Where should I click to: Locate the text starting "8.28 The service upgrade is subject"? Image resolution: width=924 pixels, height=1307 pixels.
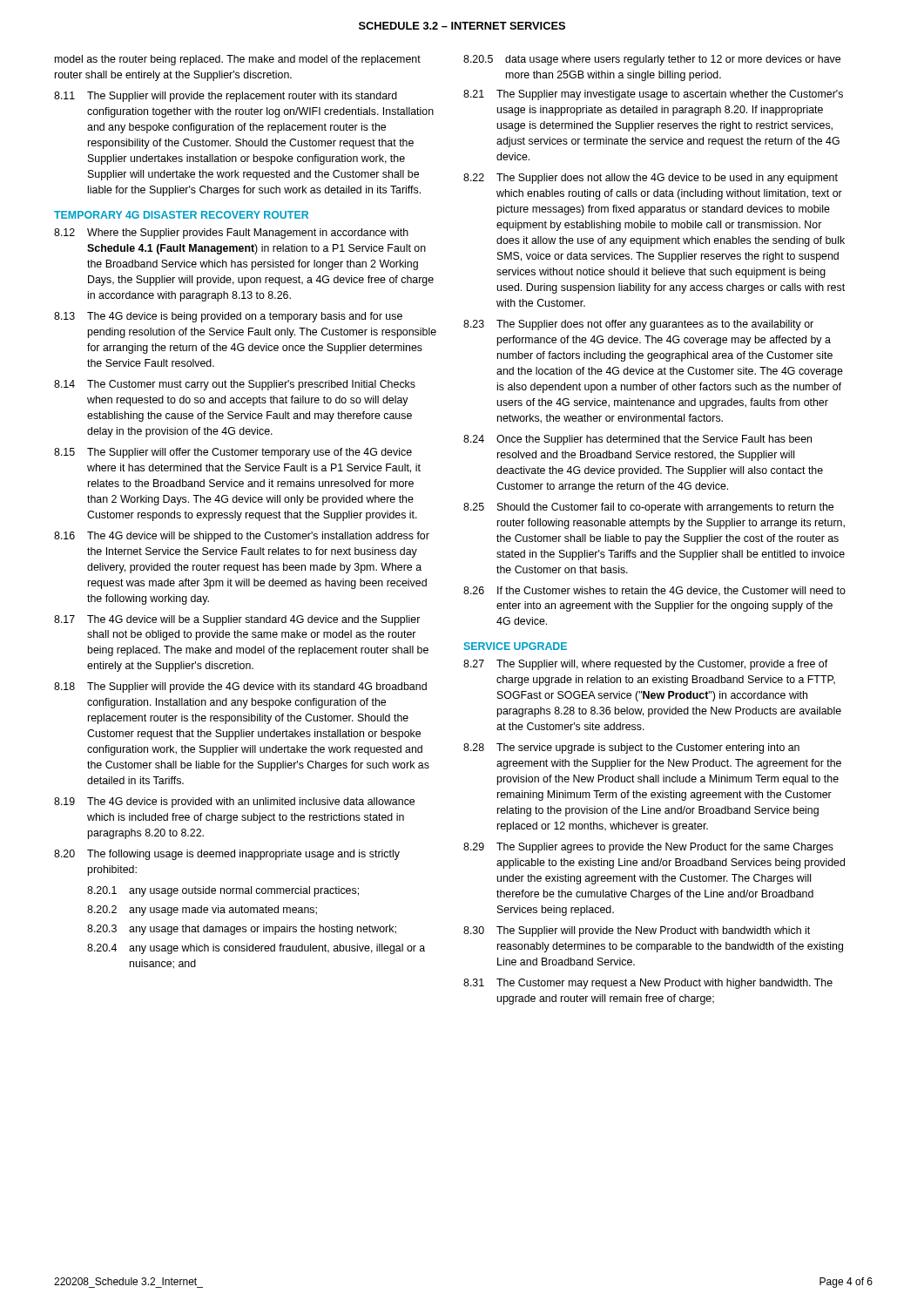click(655, 788)
